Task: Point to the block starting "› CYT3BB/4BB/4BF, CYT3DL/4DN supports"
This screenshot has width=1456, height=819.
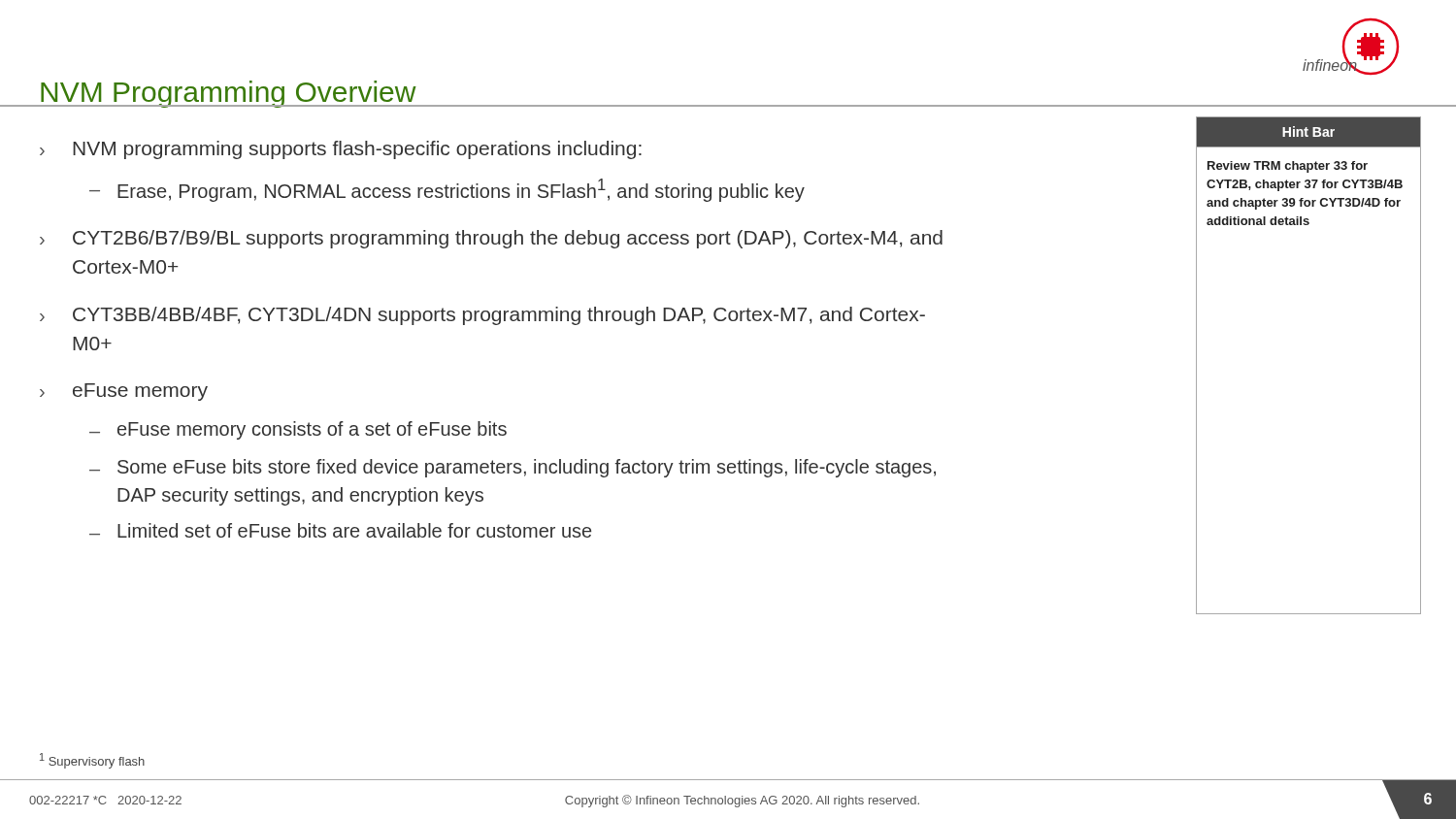Action: pos(500,329)
